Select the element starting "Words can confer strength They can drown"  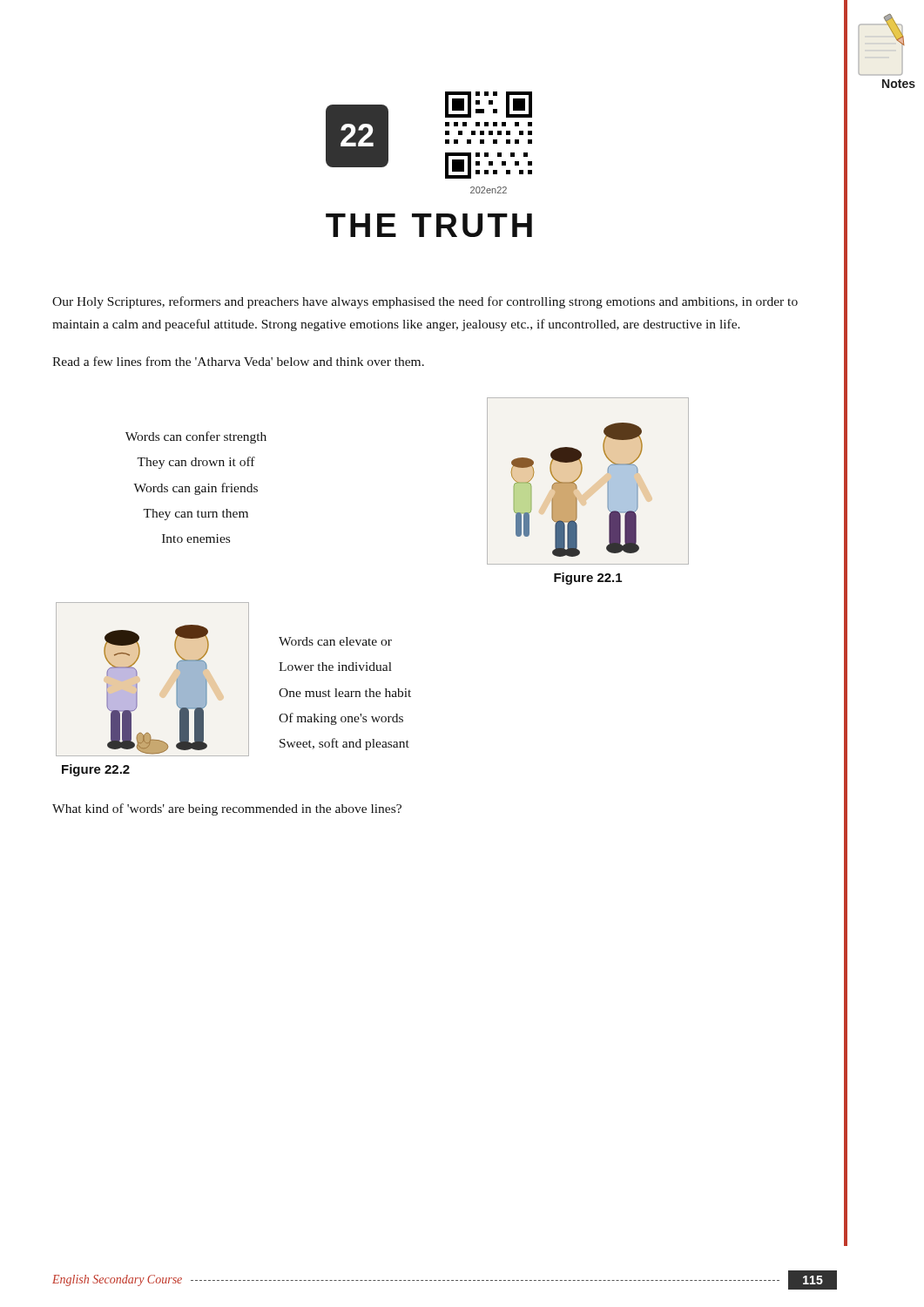click(x=196, y=487)
